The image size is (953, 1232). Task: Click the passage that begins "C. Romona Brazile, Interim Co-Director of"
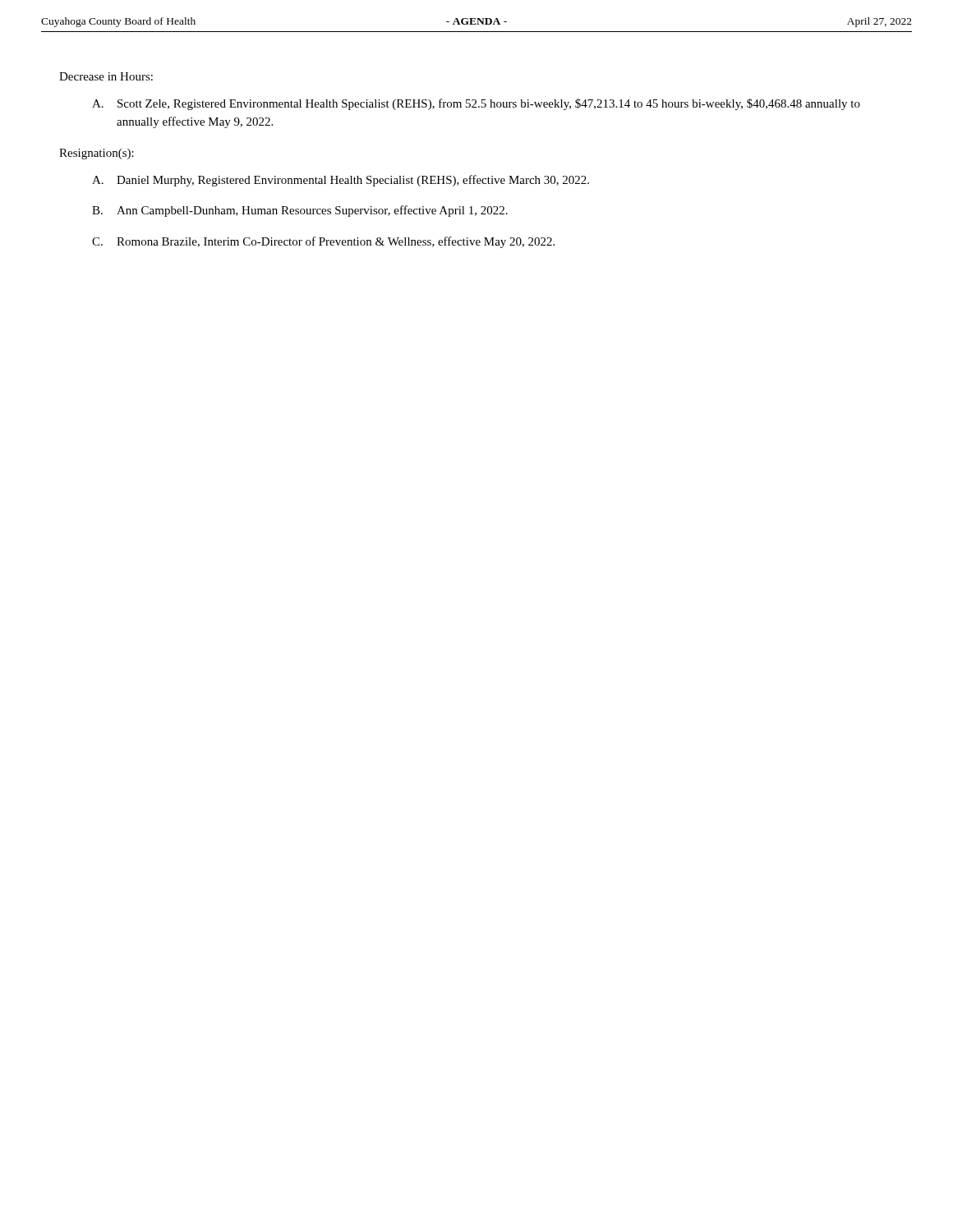point(493,242)
